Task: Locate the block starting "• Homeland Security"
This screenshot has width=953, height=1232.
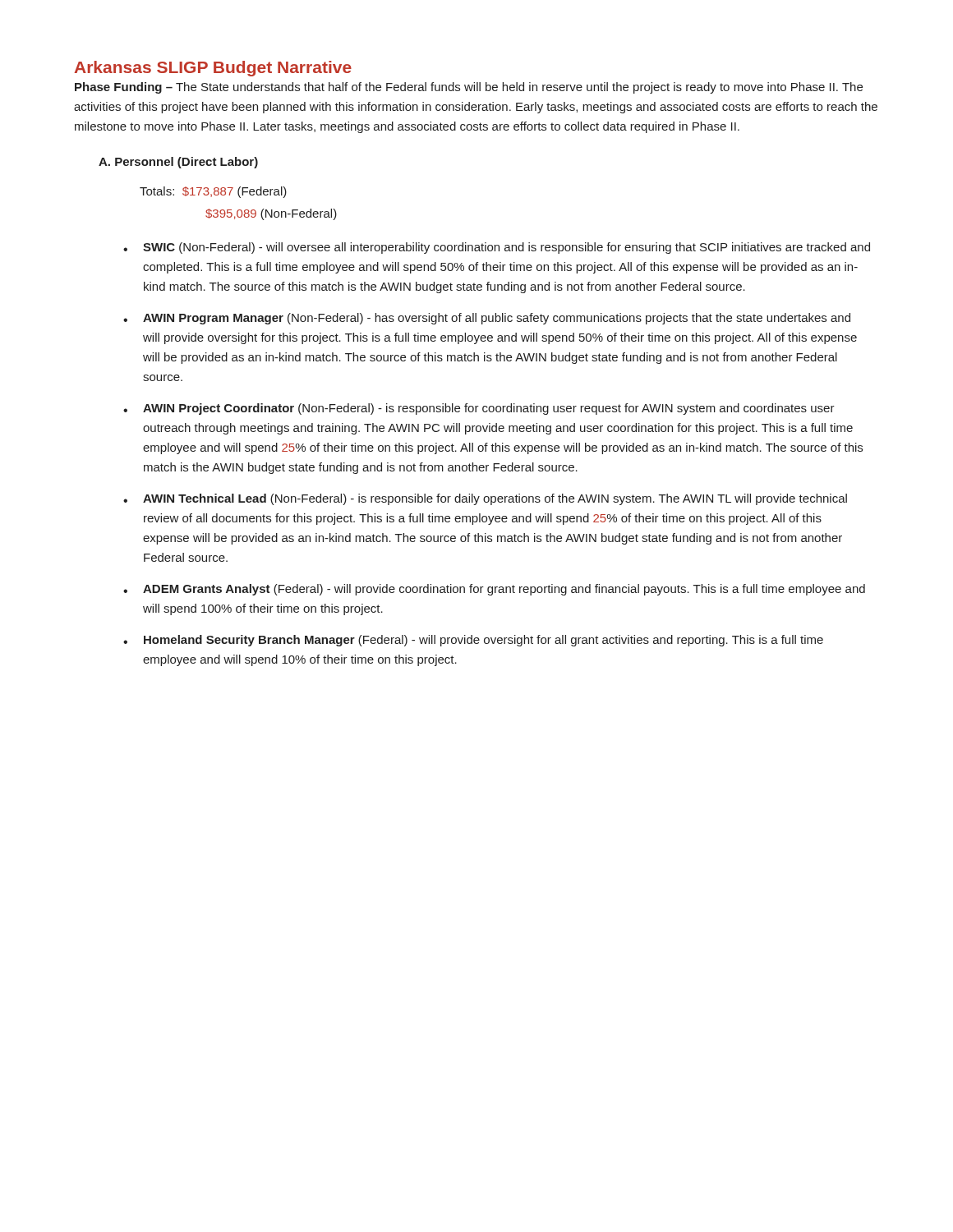Action: pos(497,650)
